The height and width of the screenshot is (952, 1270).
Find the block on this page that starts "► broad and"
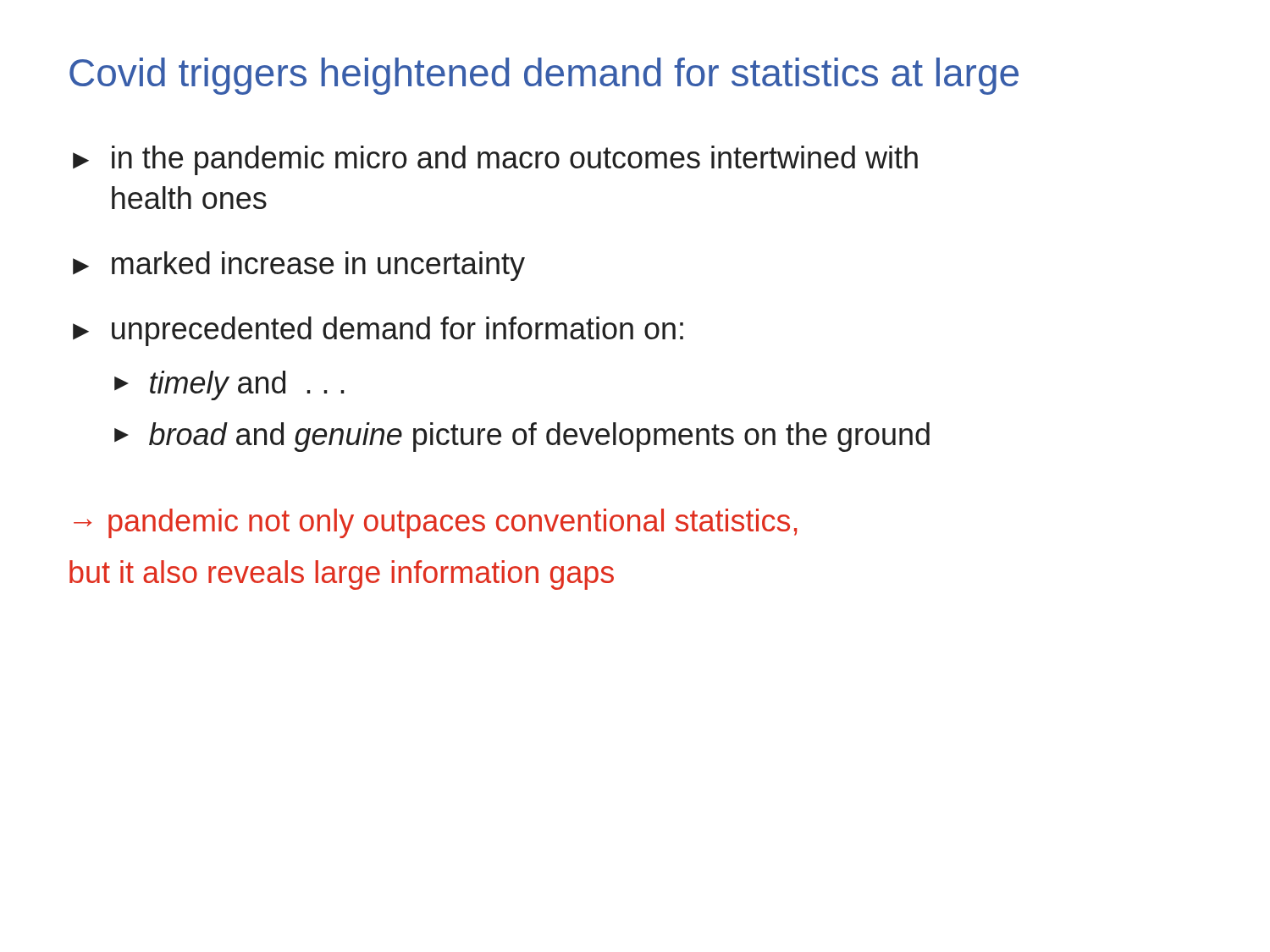pos(656,435)
